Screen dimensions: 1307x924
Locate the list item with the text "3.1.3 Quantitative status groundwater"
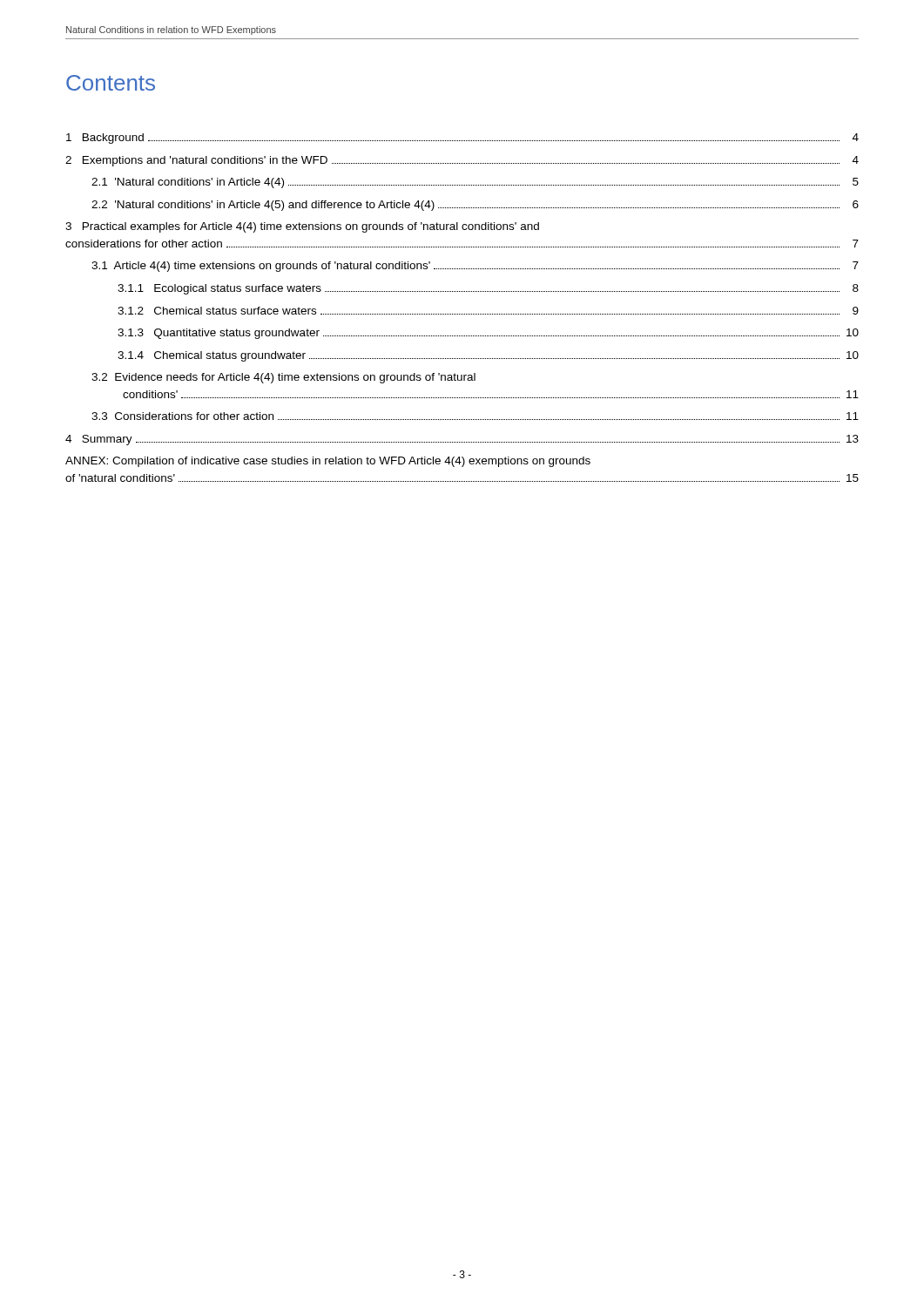[488, 333]
